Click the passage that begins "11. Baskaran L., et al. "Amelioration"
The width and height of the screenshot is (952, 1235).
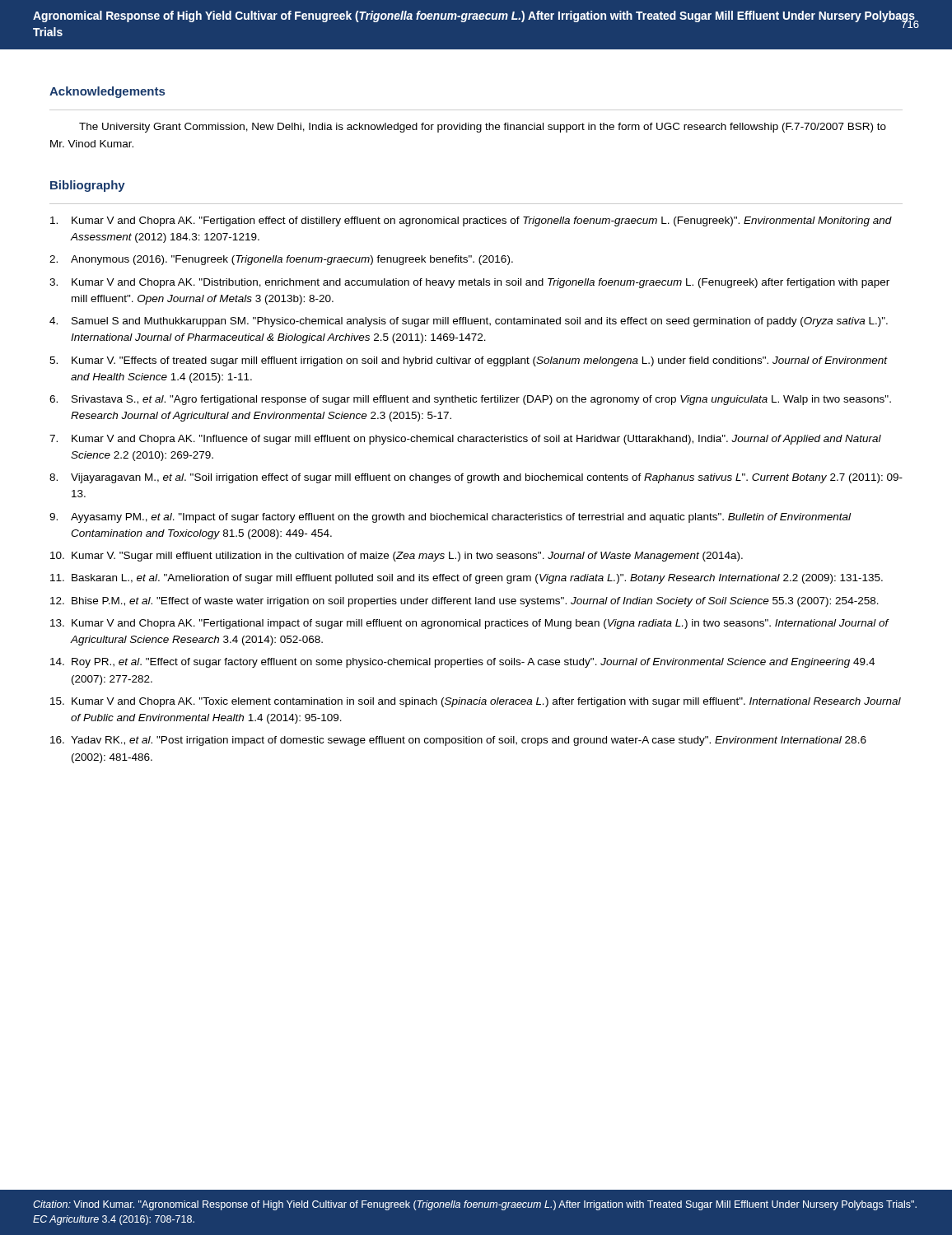coord(466,578)
